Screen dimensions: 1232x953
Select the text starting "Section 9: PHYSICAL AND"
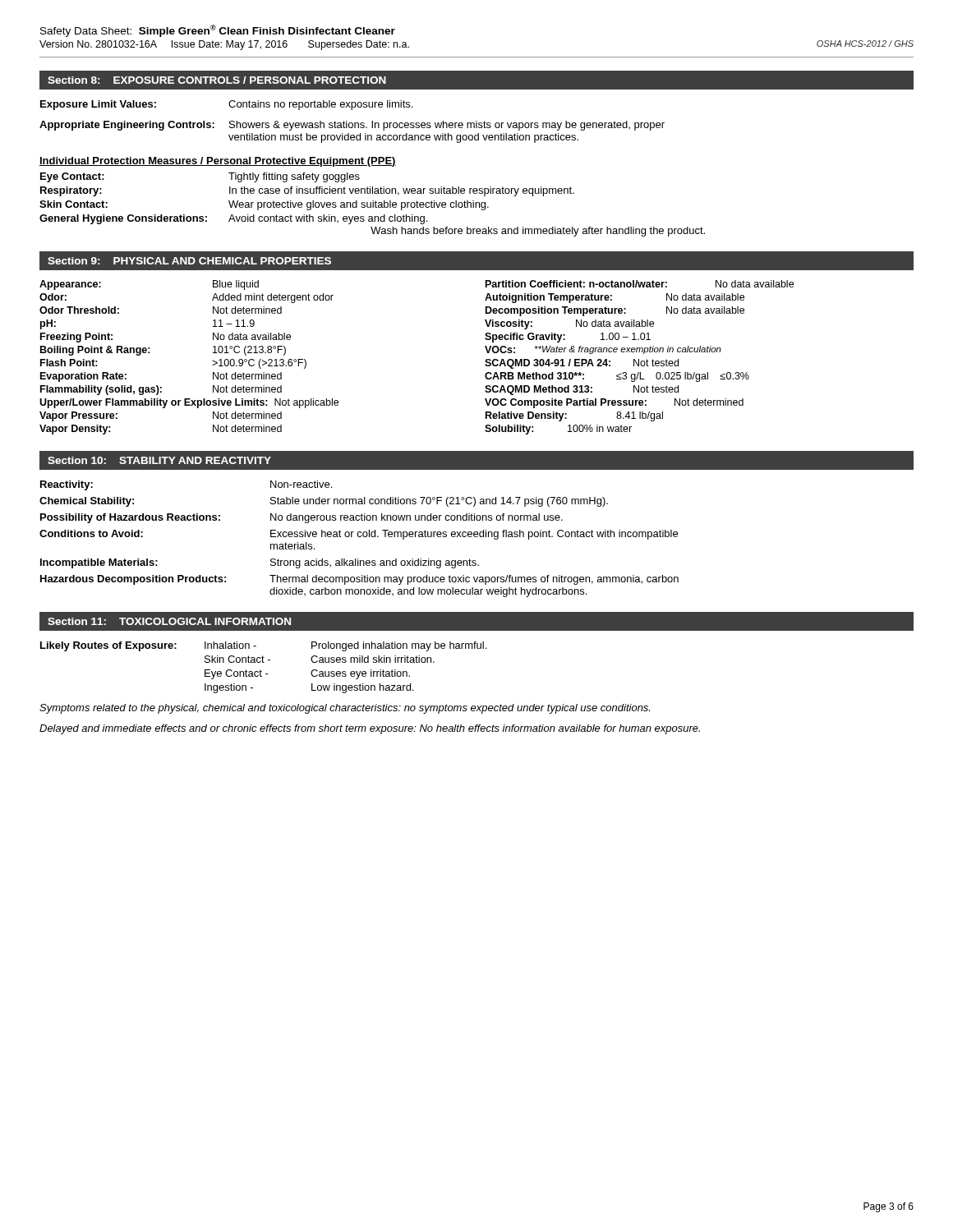[x=190, y=260]
